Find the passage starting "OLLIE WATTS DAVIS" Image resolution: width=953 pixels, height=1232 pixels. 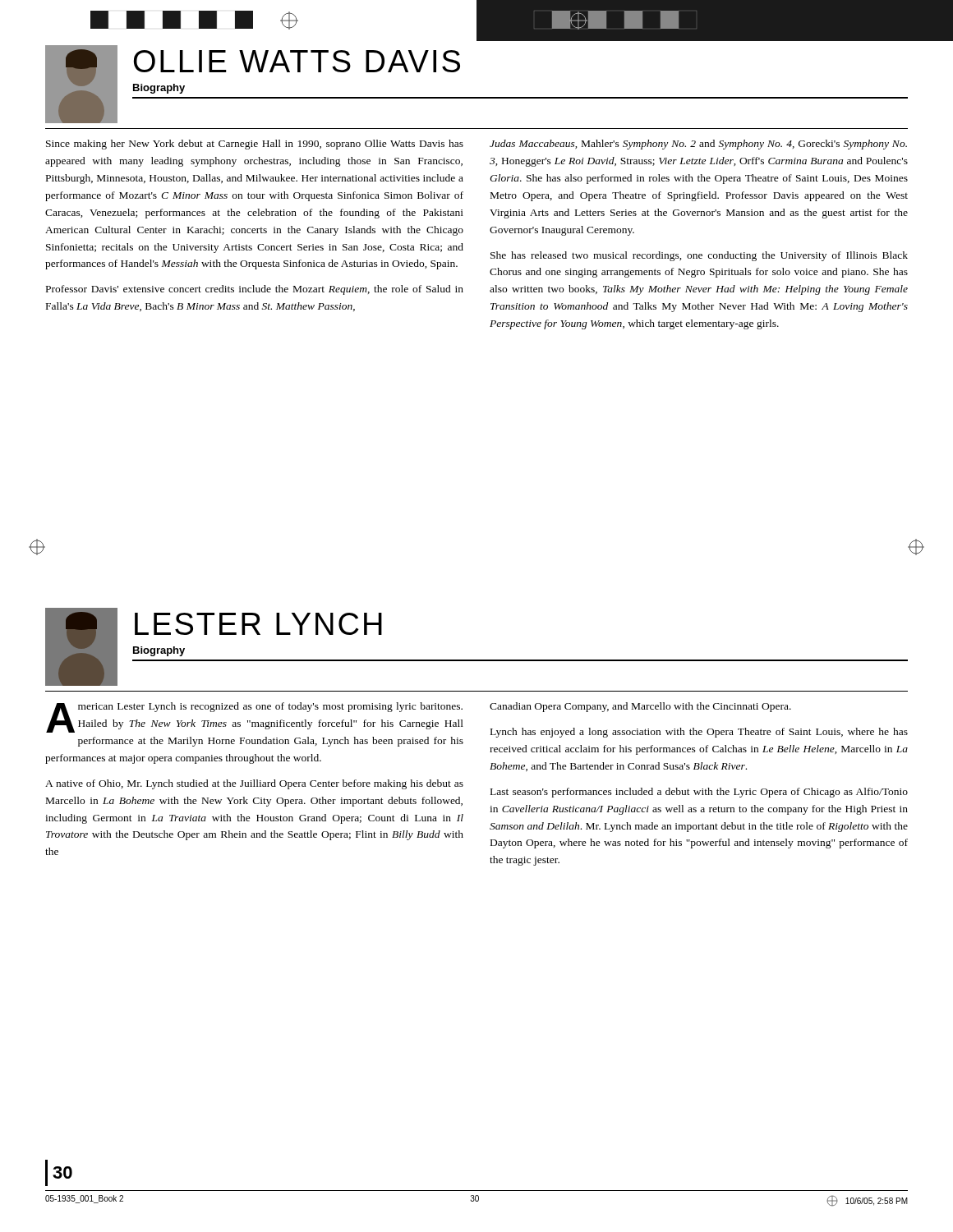coord(298,62)
